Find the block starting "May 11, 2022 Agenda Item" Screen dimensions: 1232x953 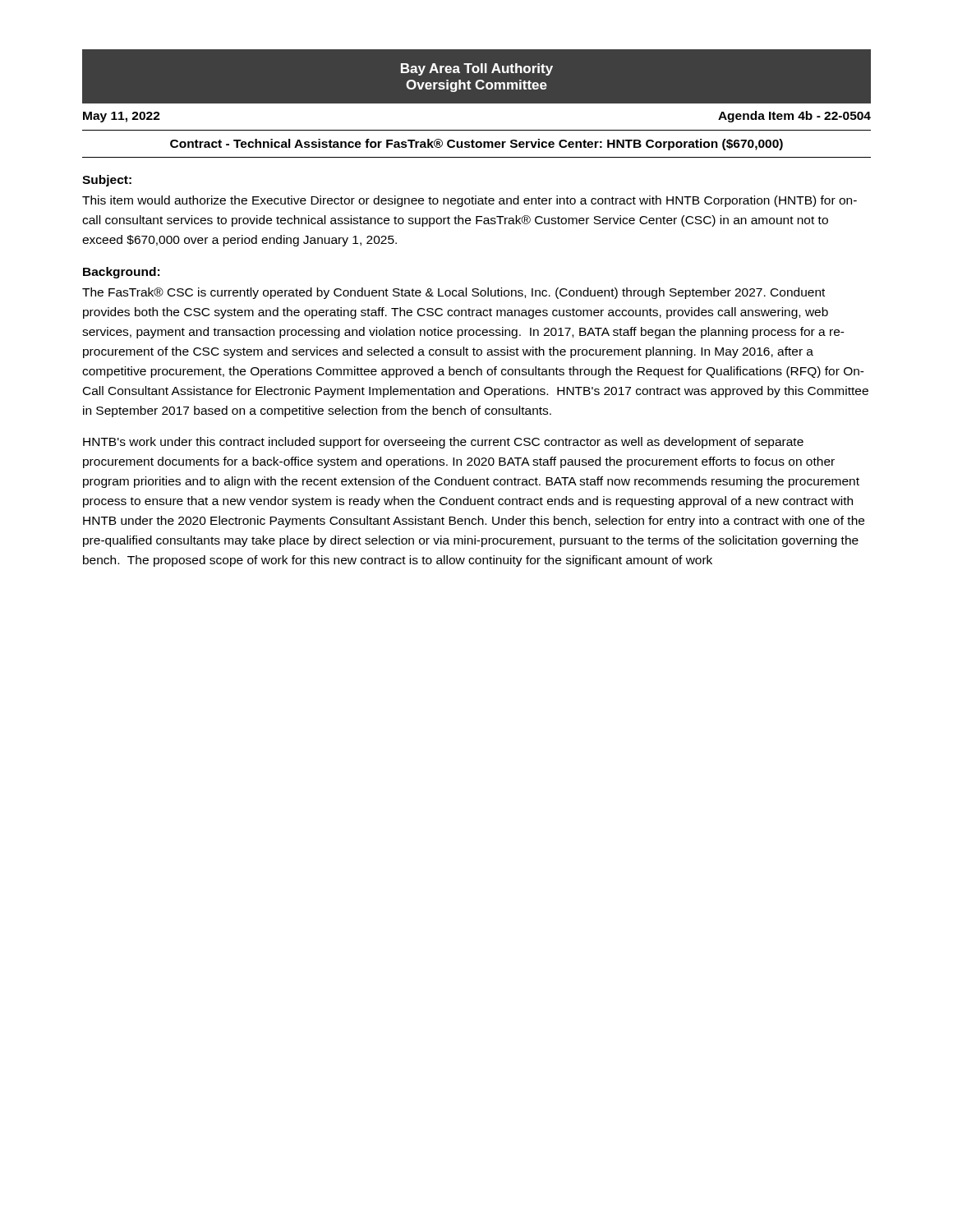121,116
